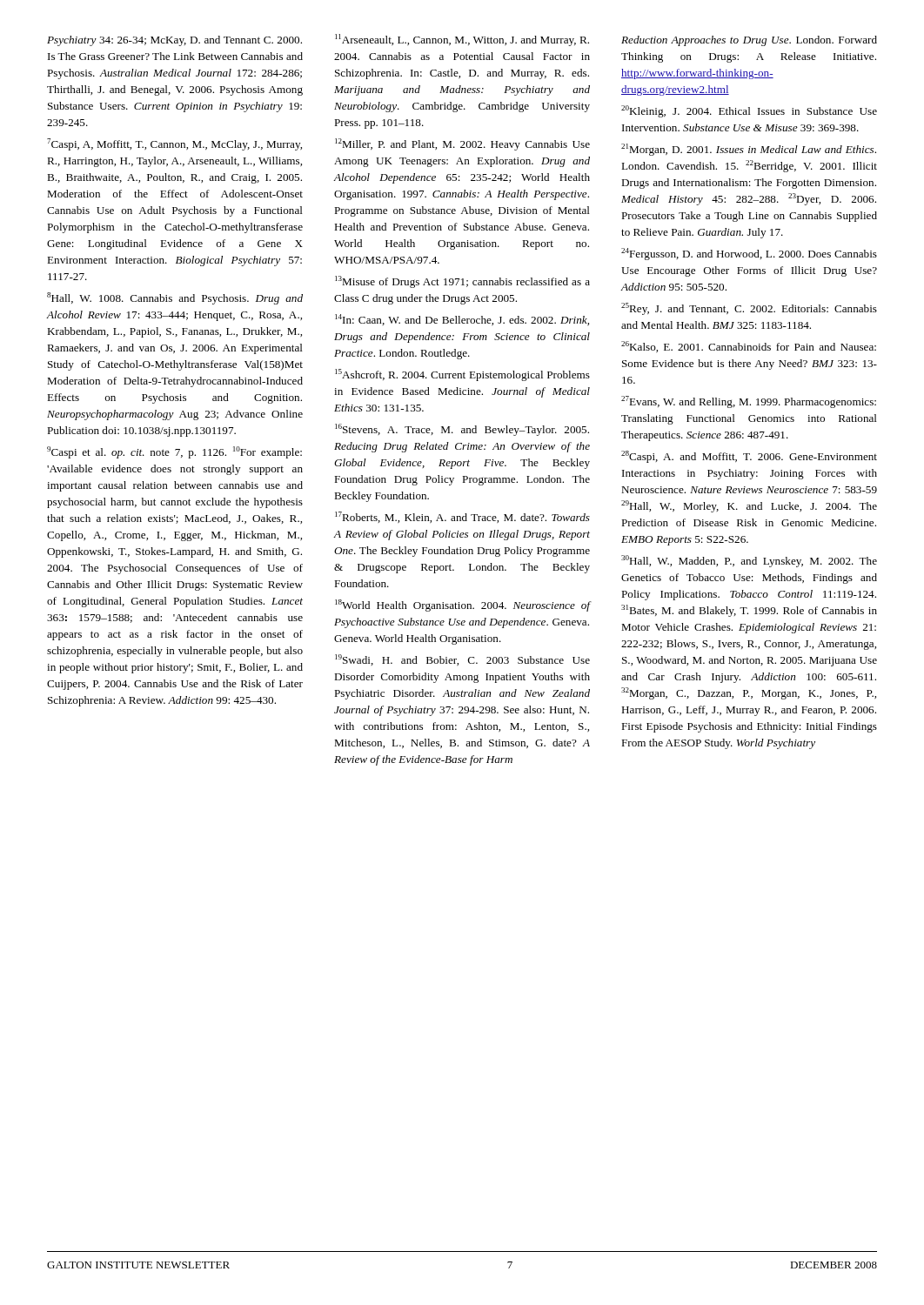
Task: Where is the passage that starts "Reduction Approaches to Drug Use. London. Forward Thinking"?
Action: (749, 64)
